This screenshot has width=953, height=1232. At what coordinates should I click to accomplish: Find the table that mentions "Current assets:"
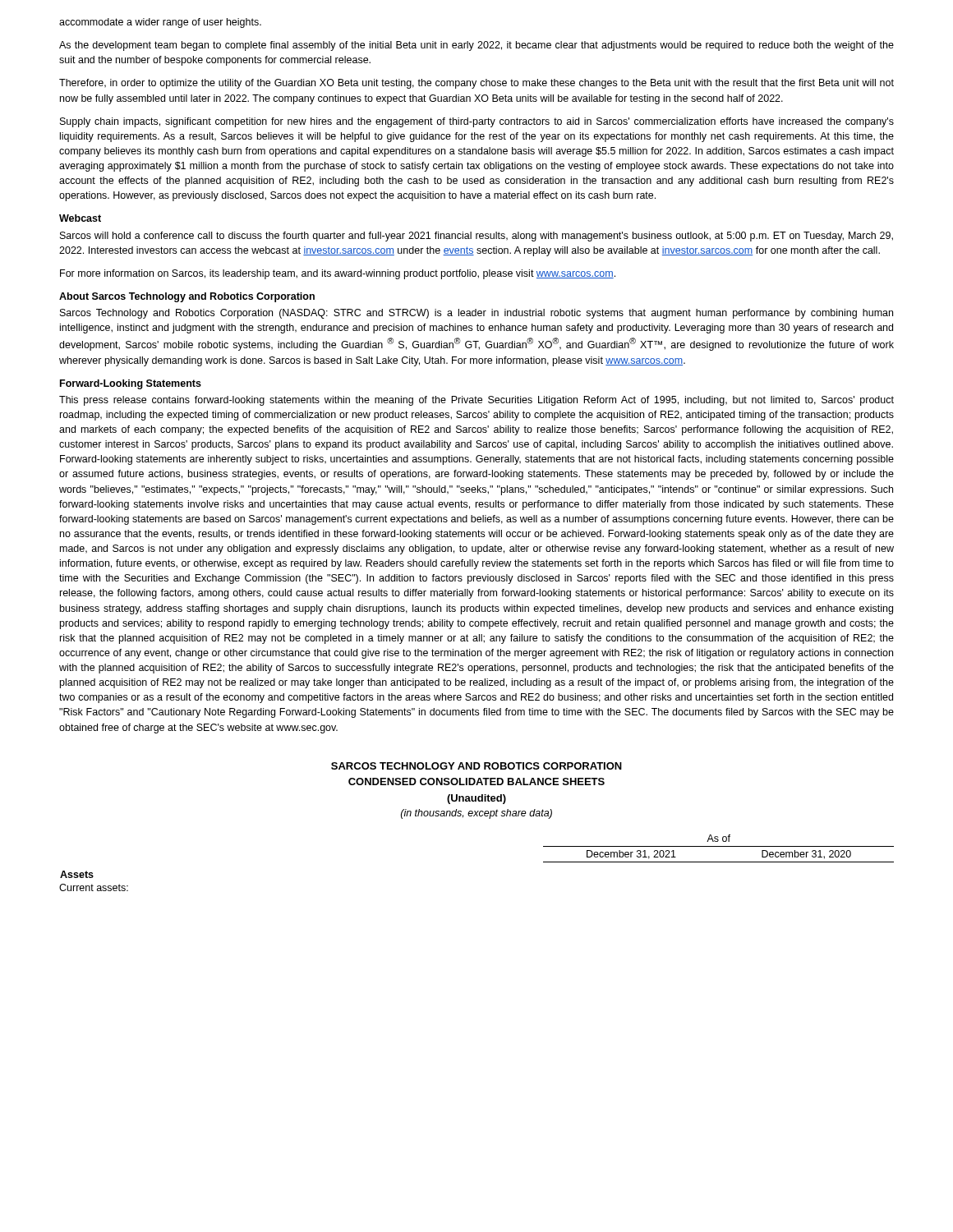[476, 863]
